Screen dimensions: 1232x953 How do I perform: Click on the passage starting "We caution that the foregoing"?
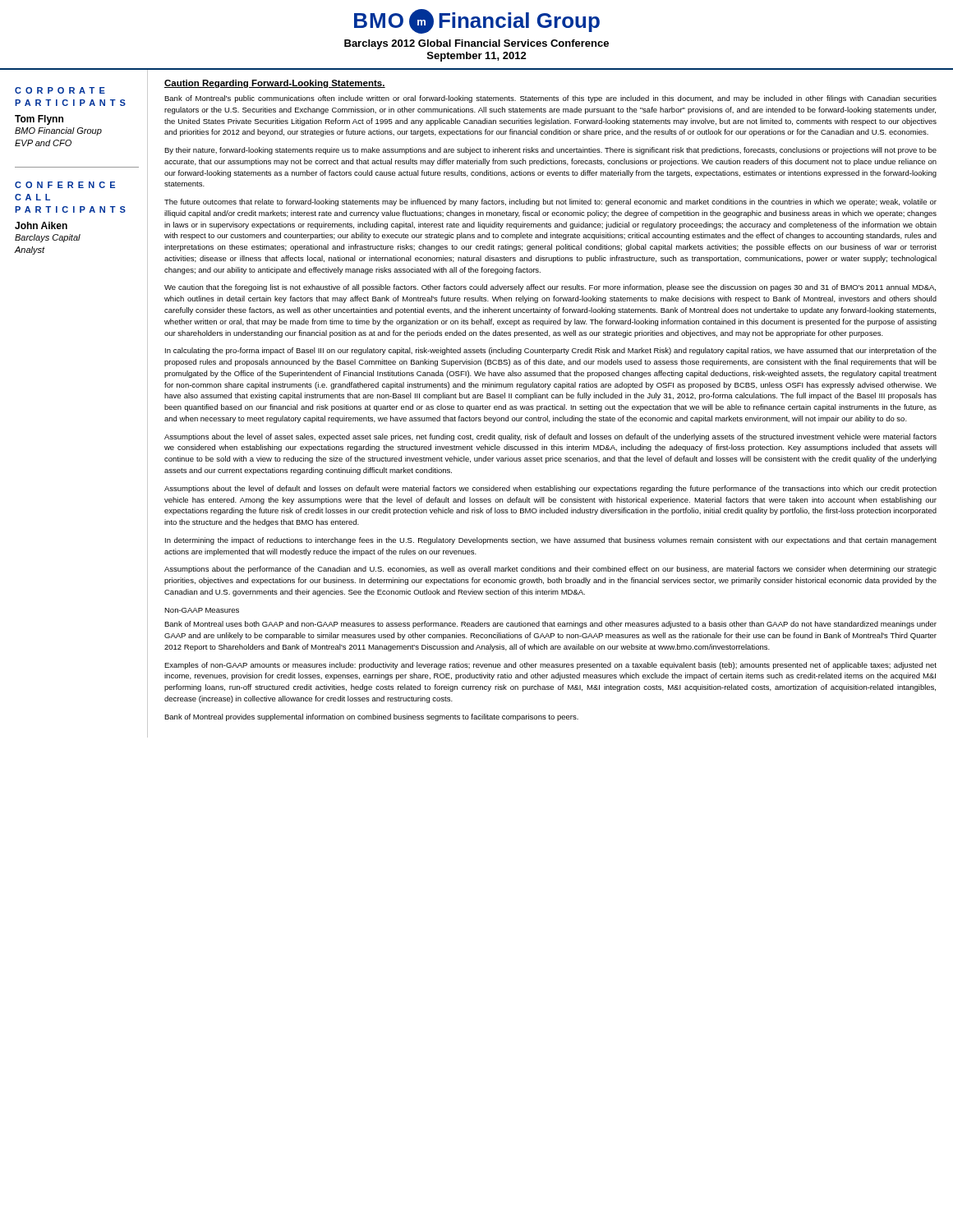coord(550,310)
